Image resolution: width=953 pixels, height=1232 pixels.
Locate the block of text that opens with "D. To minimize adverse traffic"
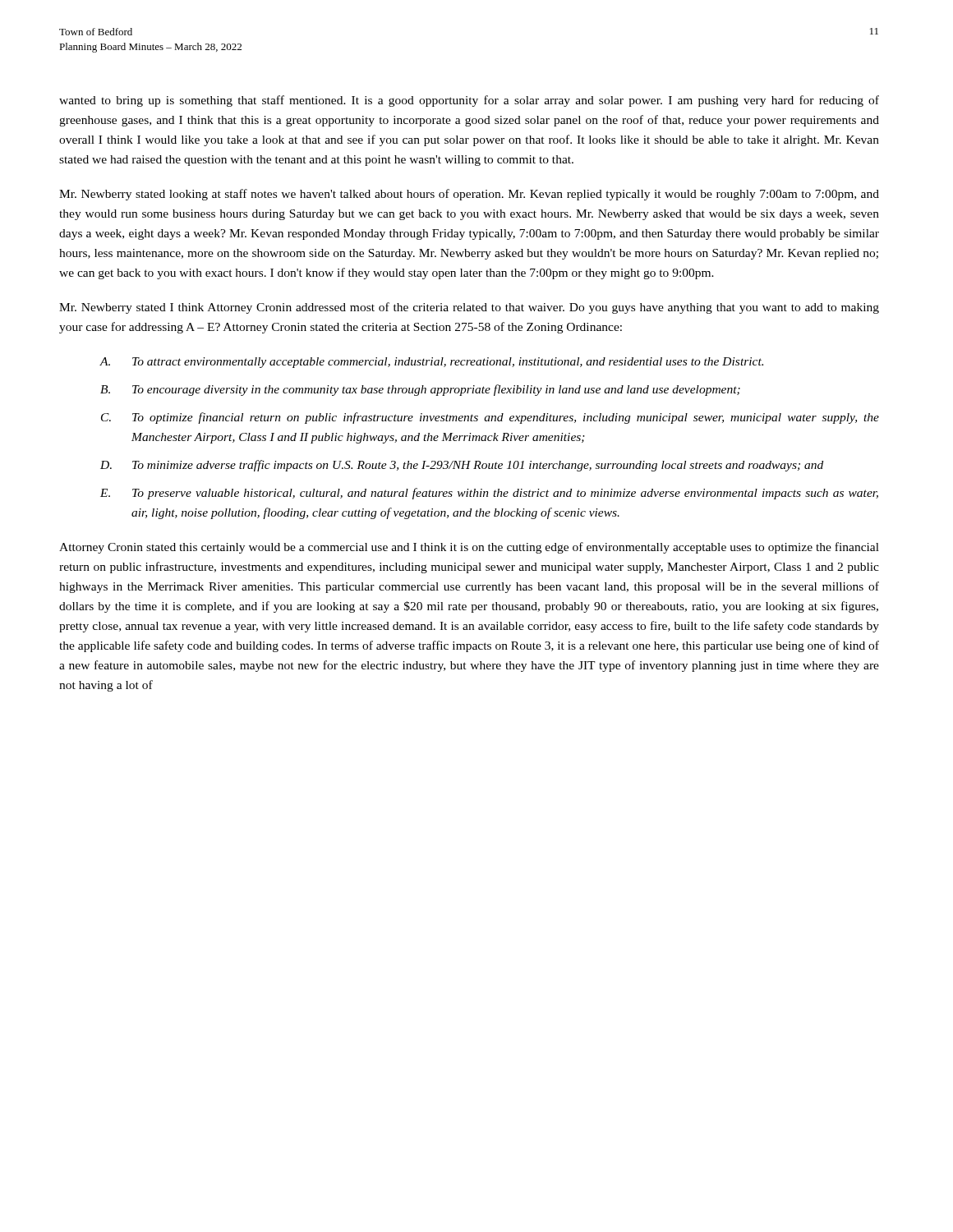(469, 465)
